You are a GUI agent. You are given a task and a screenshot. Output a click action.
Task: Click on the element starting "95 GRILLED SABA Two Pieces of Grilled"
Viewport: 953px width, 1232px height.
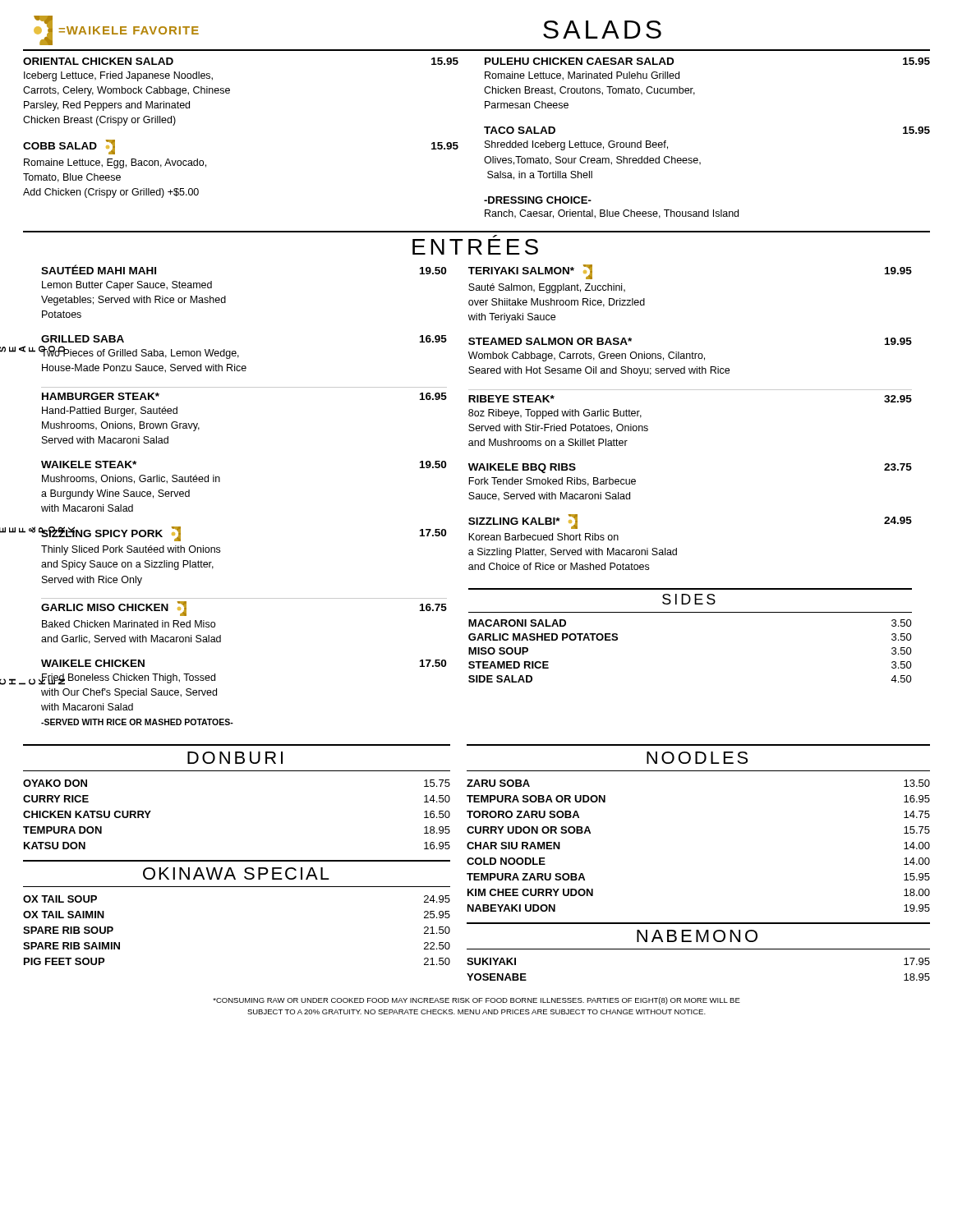coord(244,354)
